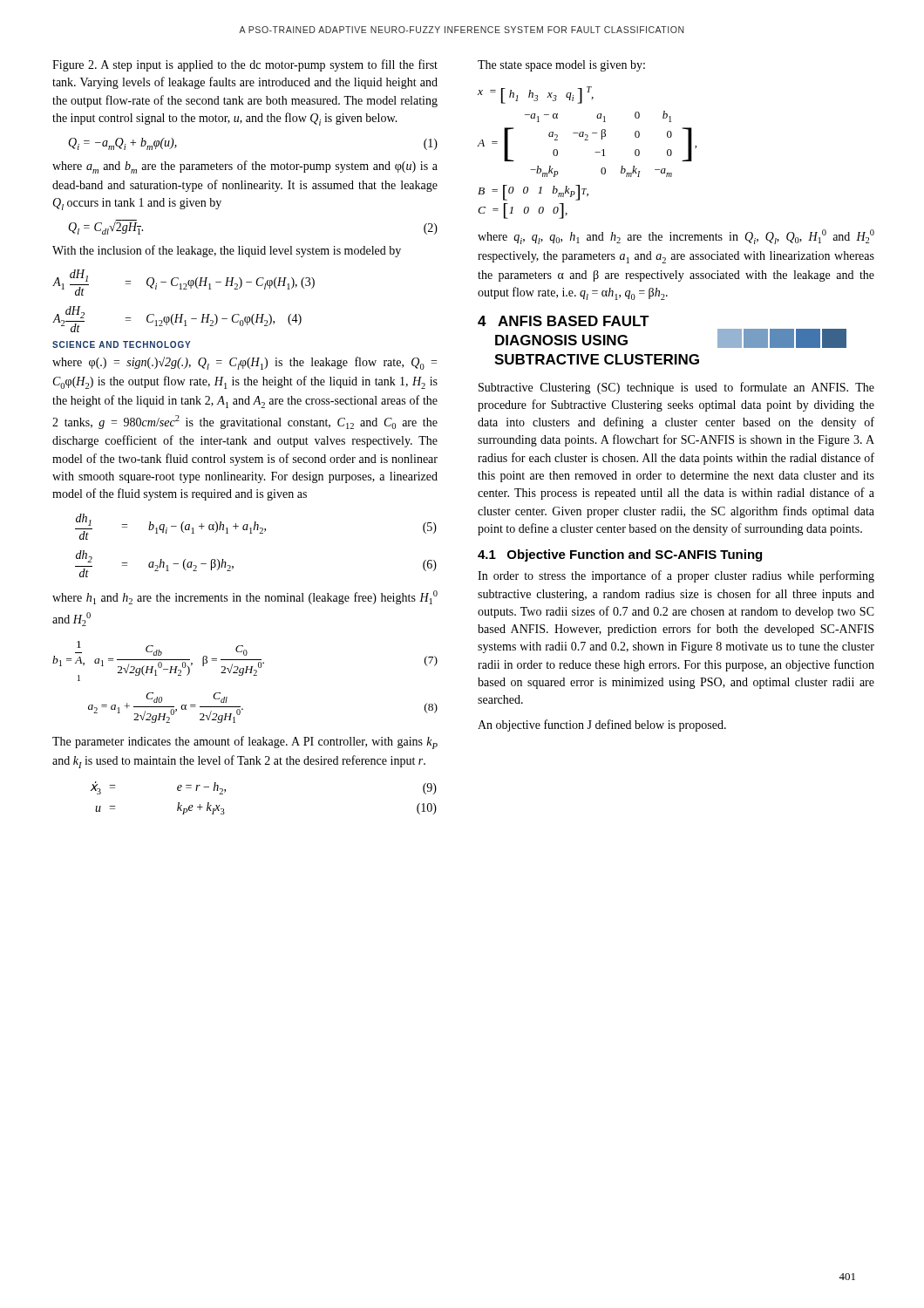Select the text block that reads "where φ(.) = sign(.)√2g(.), Ql = Clφ(H1) is"
Viewport: 924px width, 1308px height.
245,428
